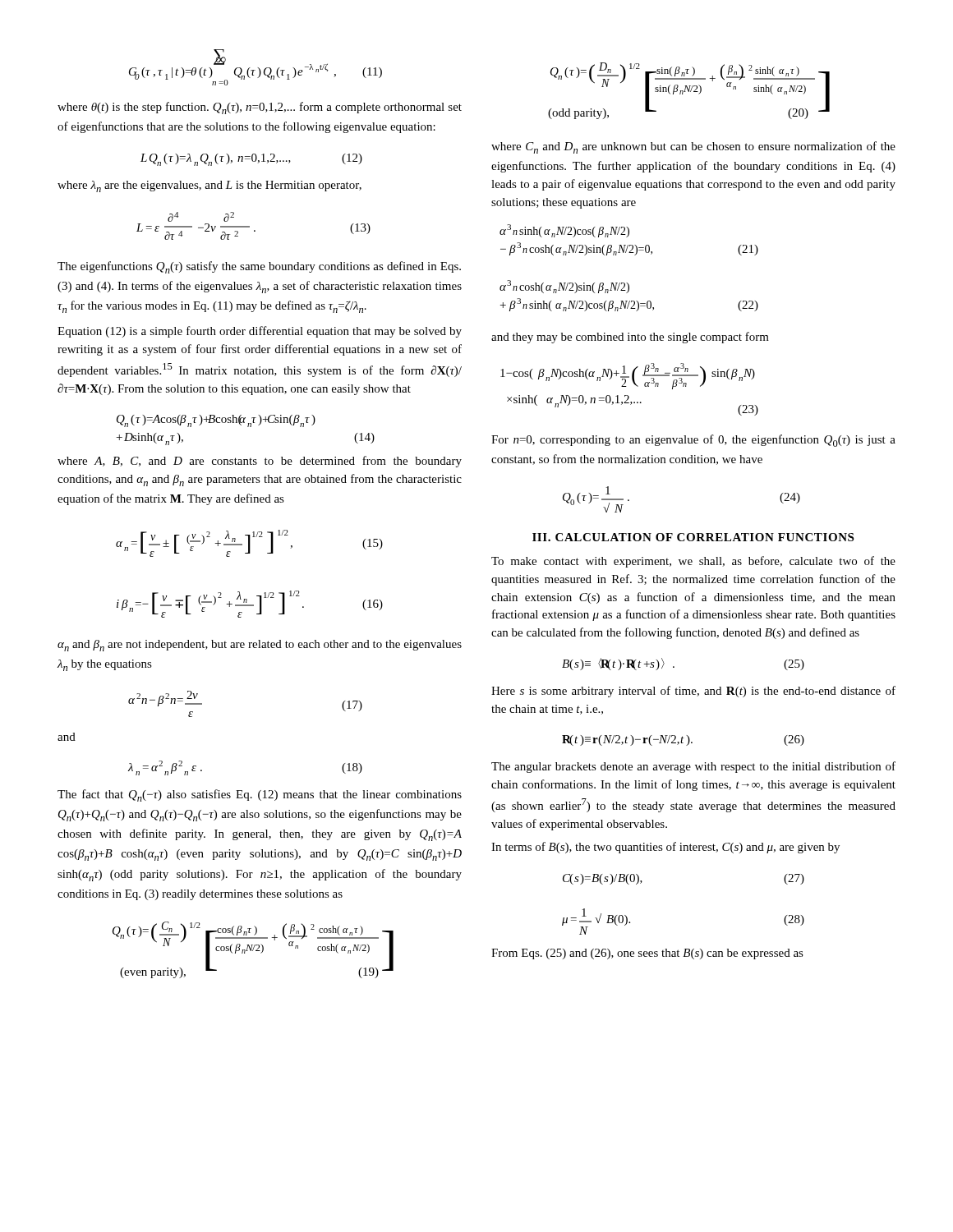Select the block starting "From Eqs. (25) and (26),"
This screenshot has width=953, height=1232.
pos(693,954)
